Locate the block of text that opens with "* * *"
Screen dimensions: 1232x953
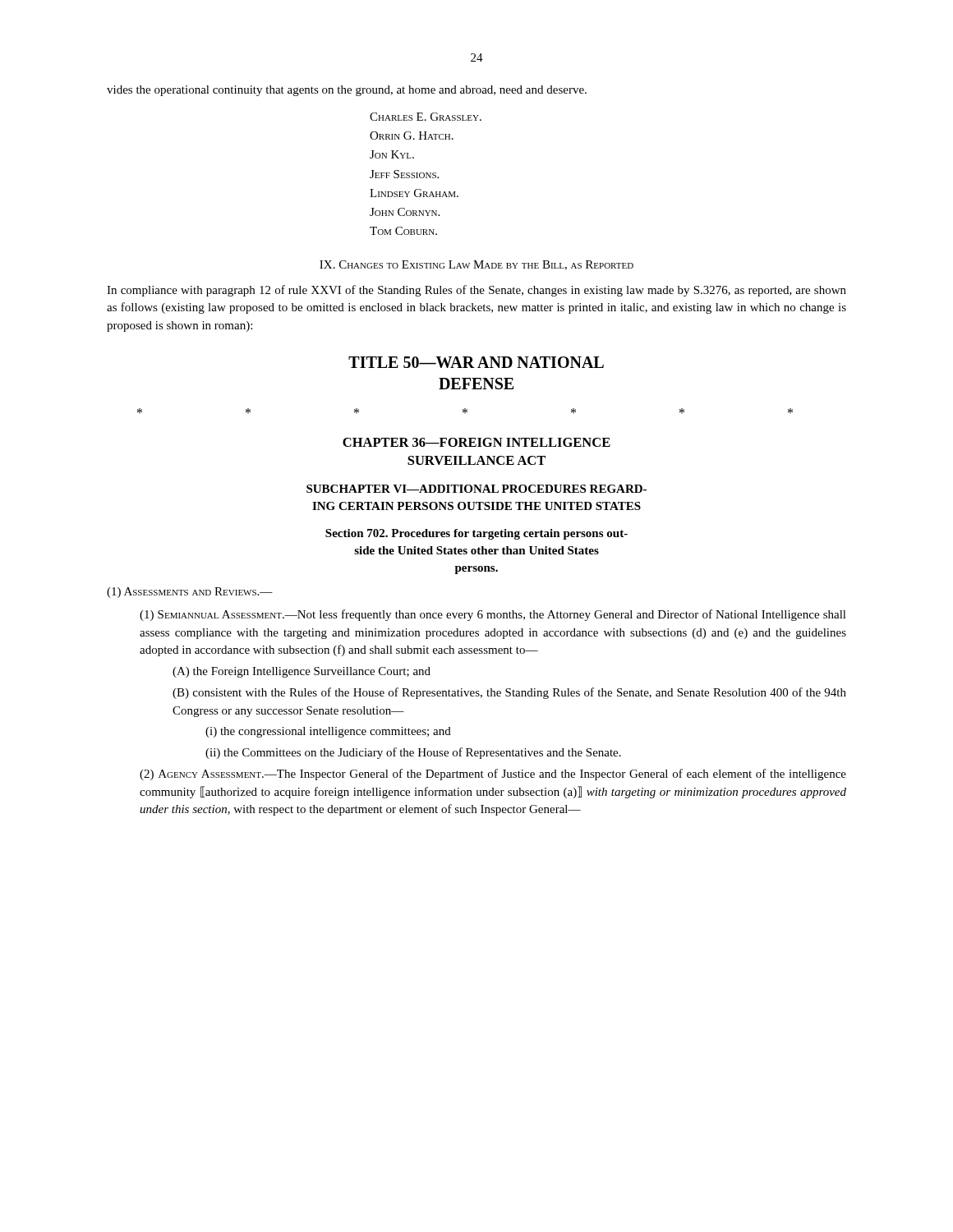[x=476, y=413]
